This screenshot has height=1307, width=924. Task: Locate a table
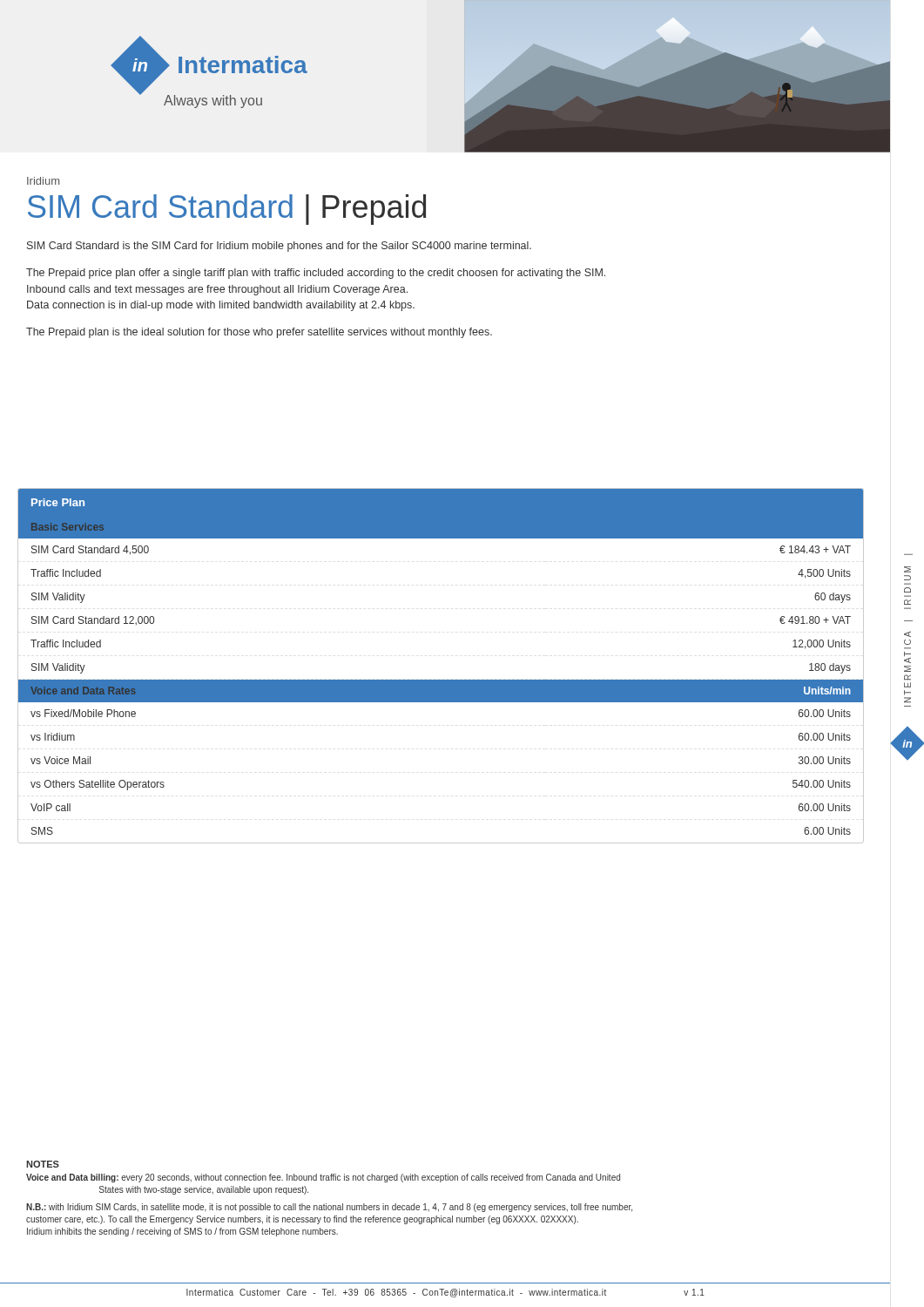point(441,666)
